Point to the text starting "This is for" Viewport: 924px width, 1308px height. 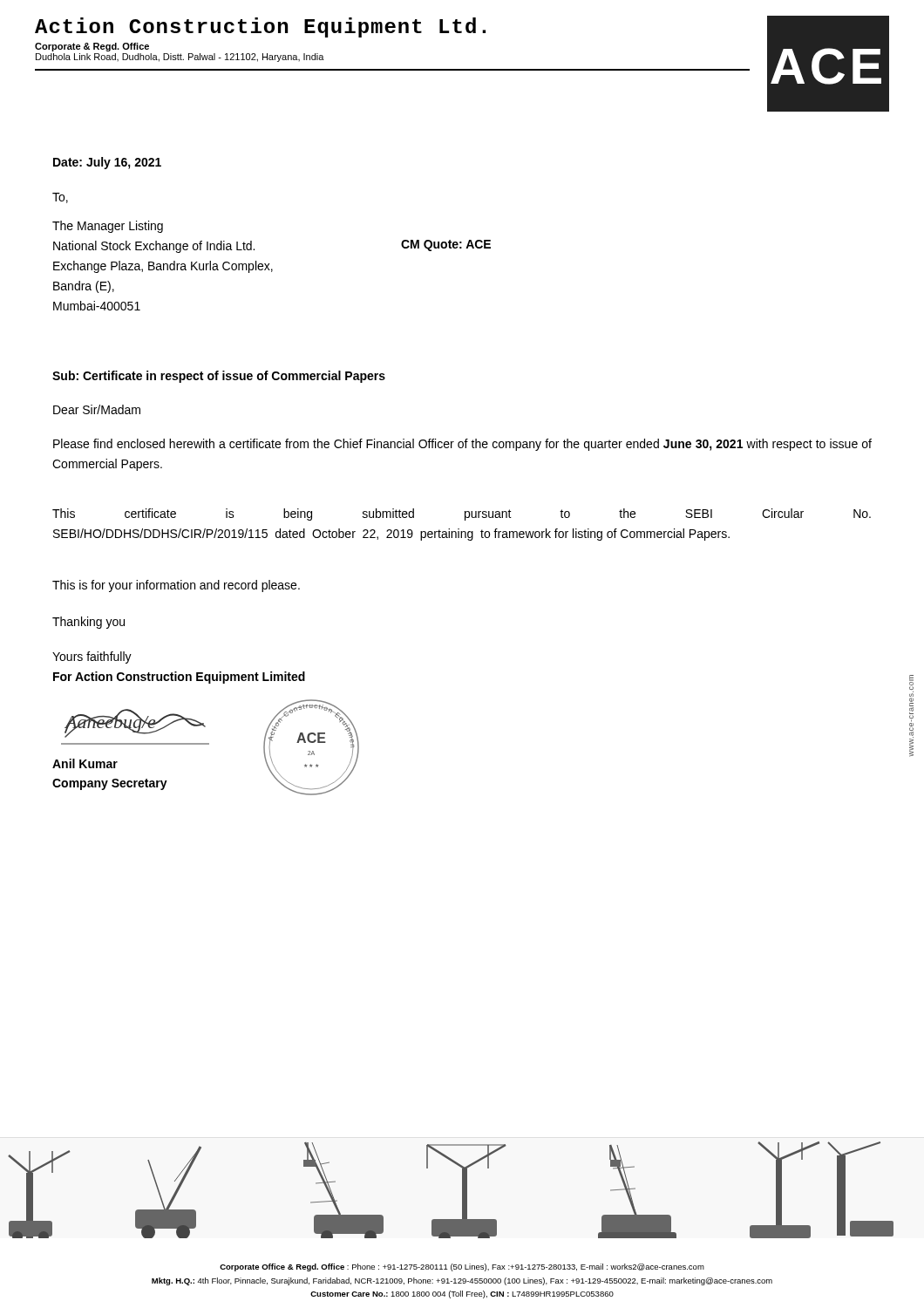176,585
